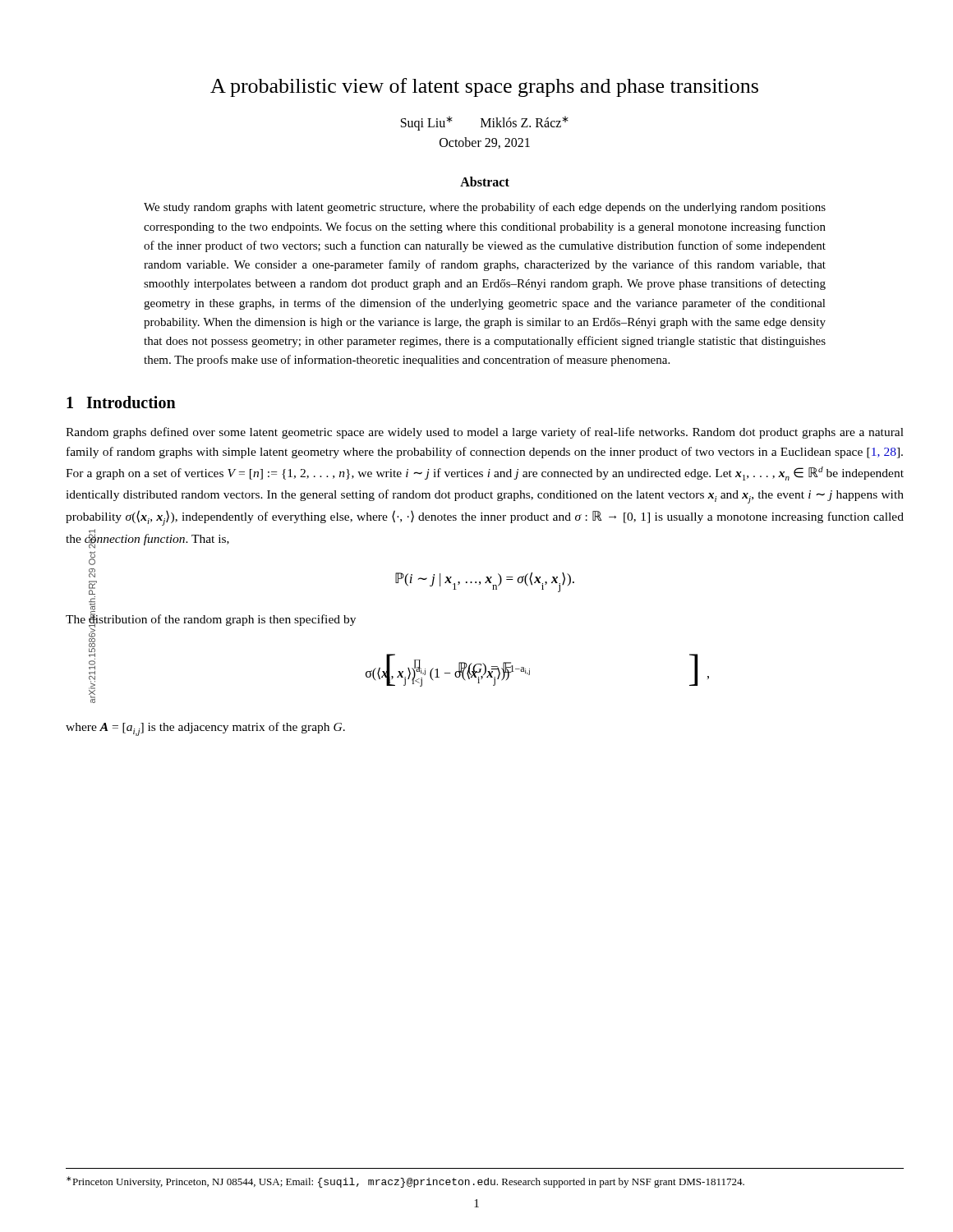Select the text block starting "Suqi Liu∗ Miklós Z. Rácz∗"

[x=485, y=122]
